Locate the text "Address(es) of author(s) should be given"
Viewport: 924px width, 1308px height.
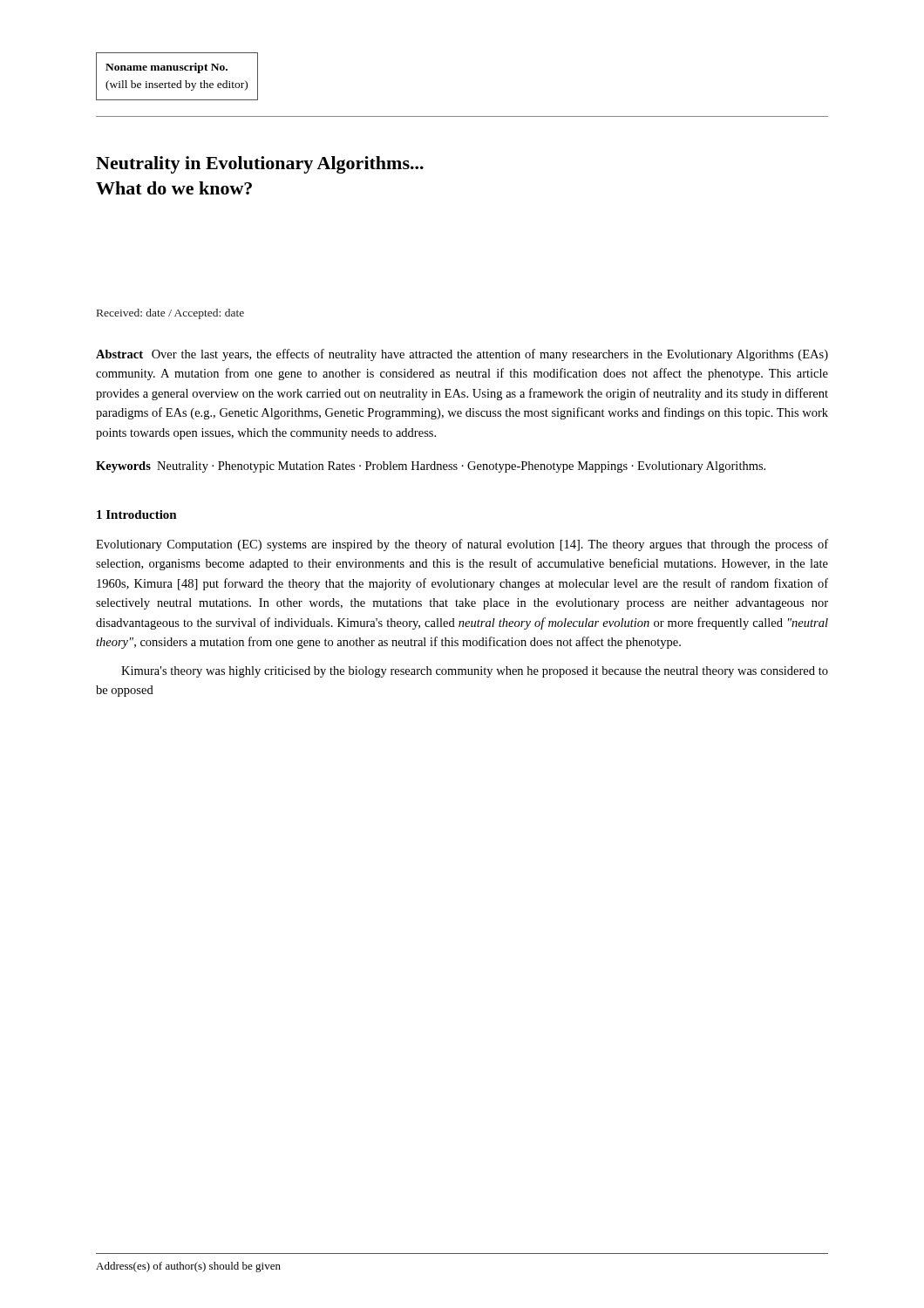click(188, 1266)
